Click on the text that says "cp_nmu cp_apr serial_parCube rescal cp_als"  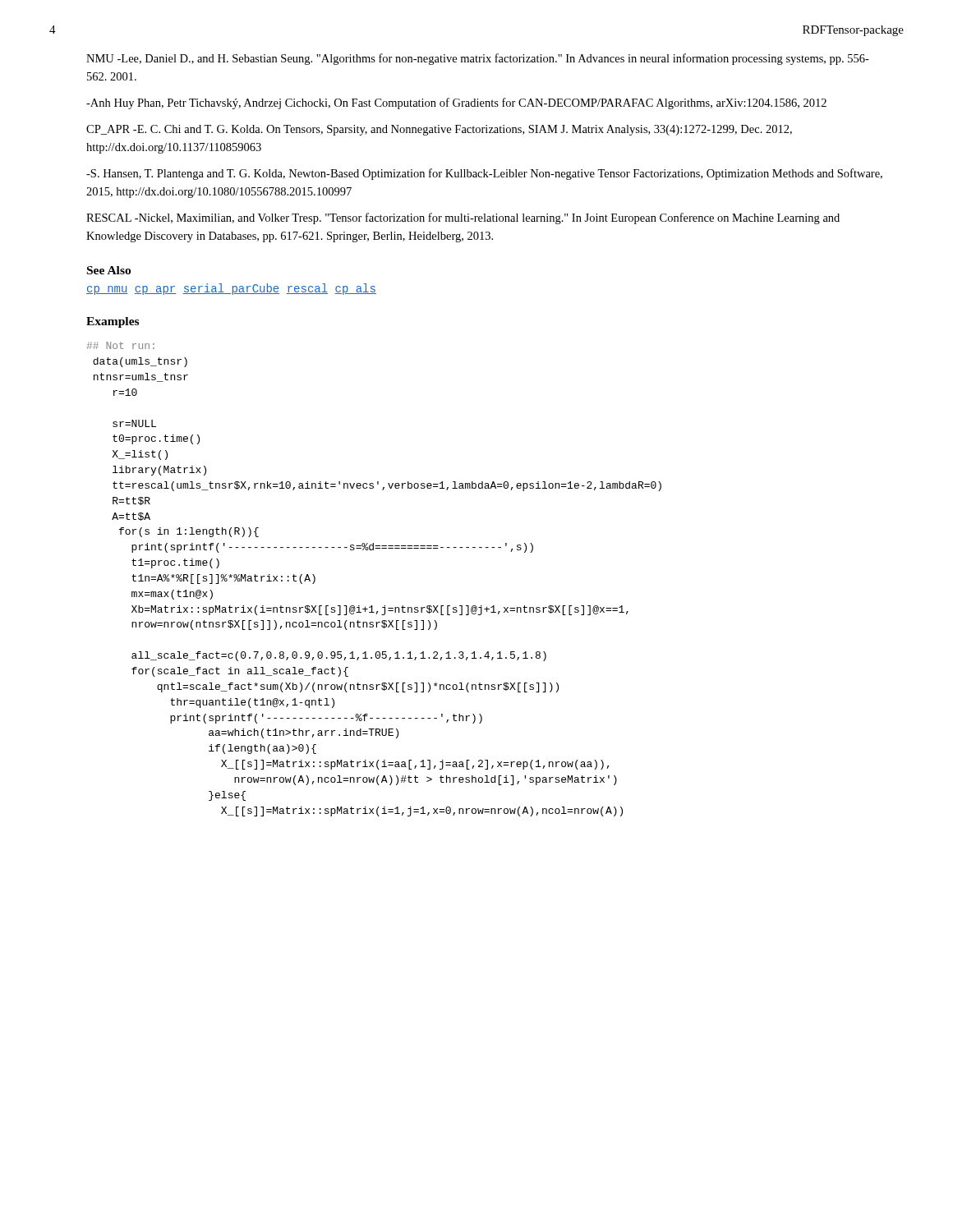tap(231, 289)
